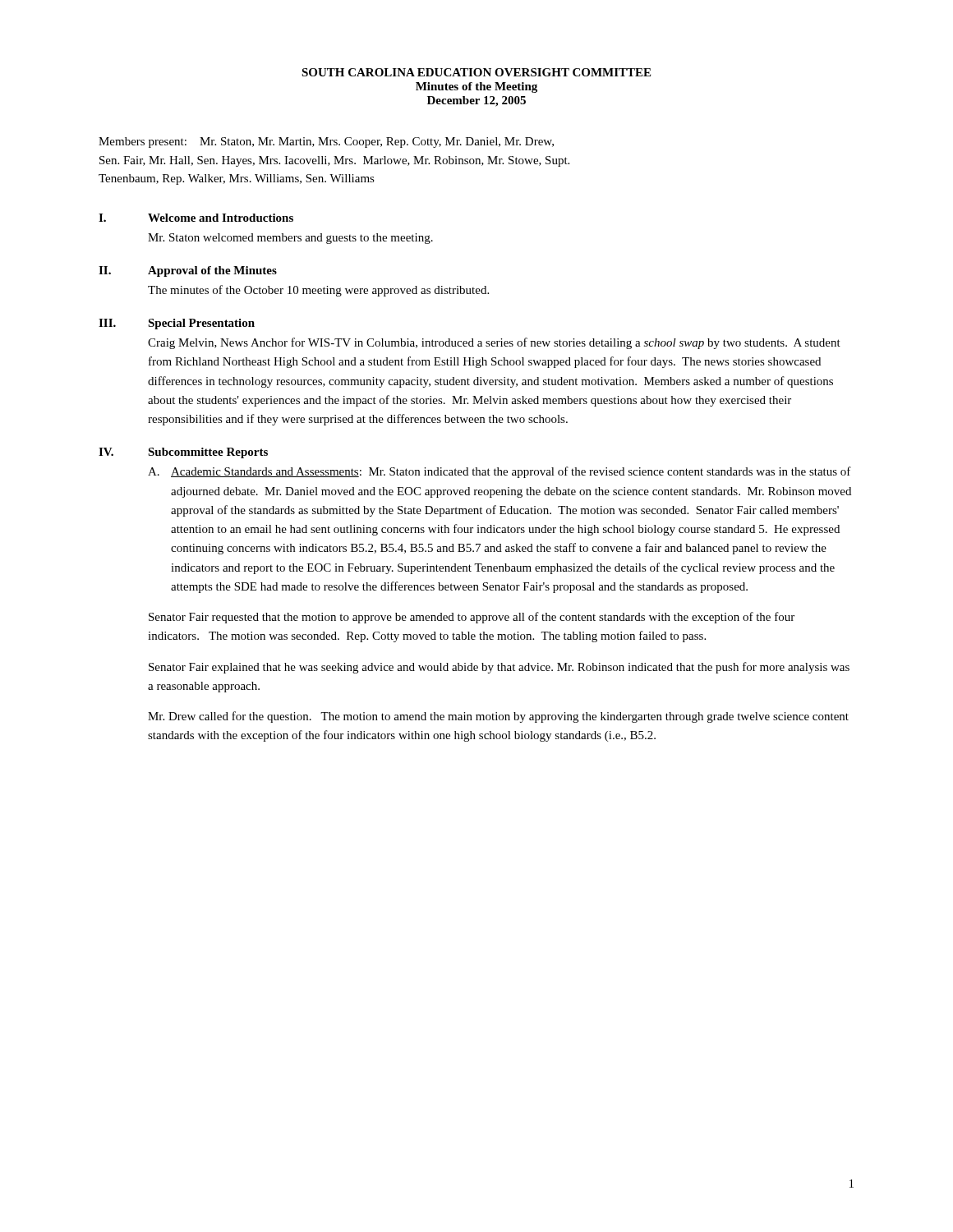Viewport: 953px width, 1232px height.
Task: Click the passage that begins "Members present: Mr. Staton, Mr. Martin, Mrs. Cooper,"
Action: tap(335, 160)
